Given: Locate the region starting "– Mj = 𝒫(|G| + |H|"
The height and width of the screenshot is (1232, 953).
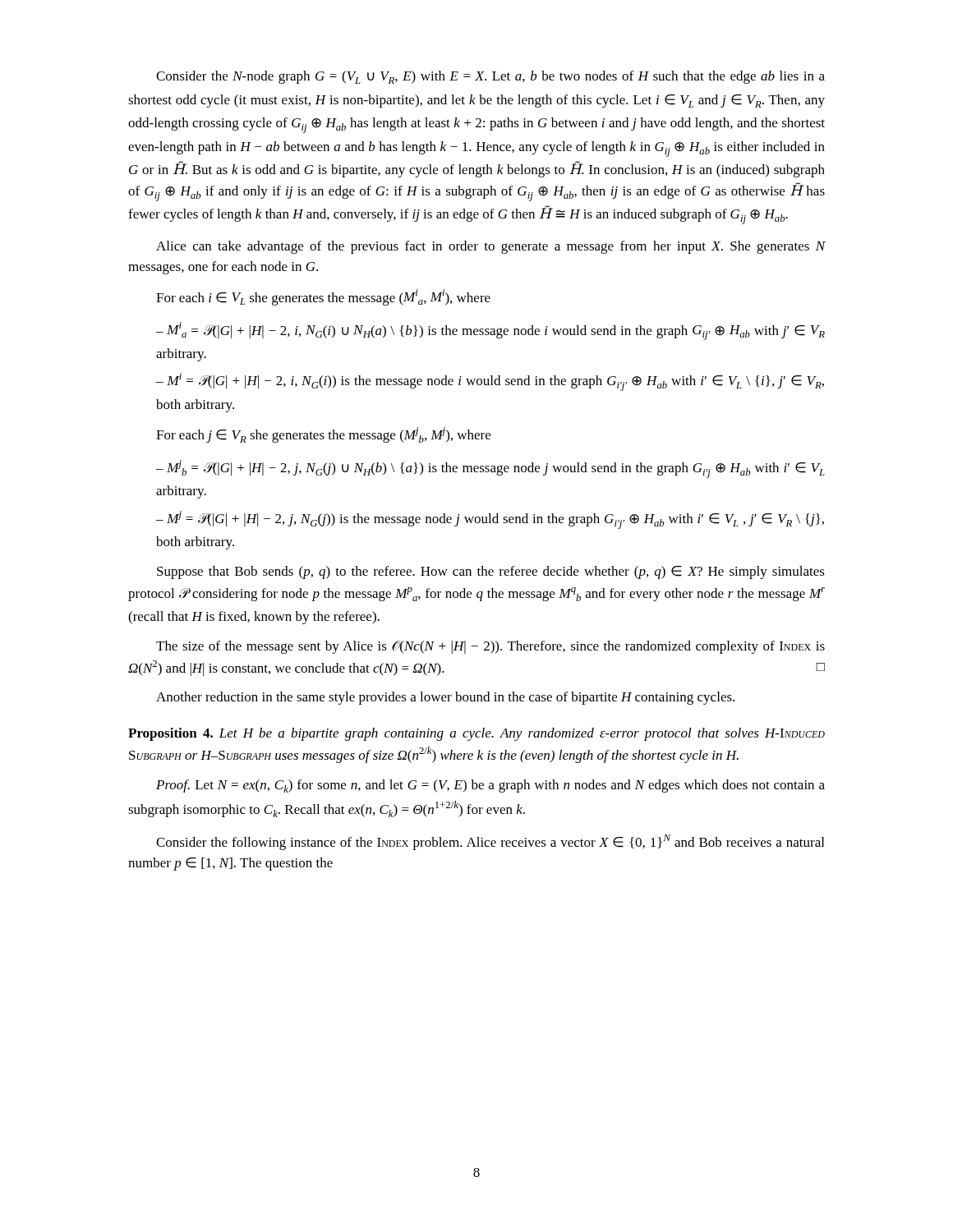Looking at the screenshot, I should [476, 530].
